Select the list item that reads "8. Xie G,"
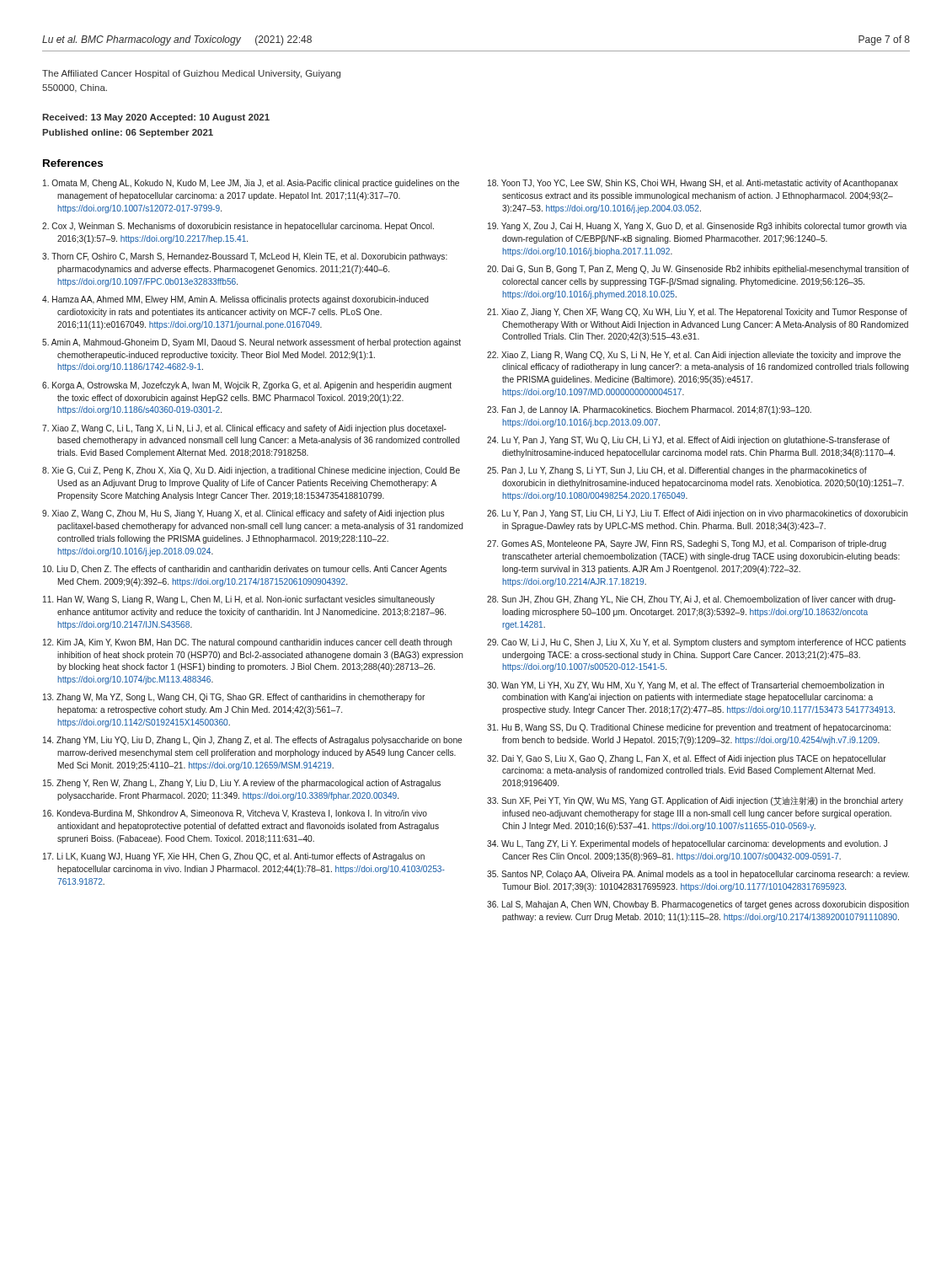952x1264 pixels. [x=251, y=483]
